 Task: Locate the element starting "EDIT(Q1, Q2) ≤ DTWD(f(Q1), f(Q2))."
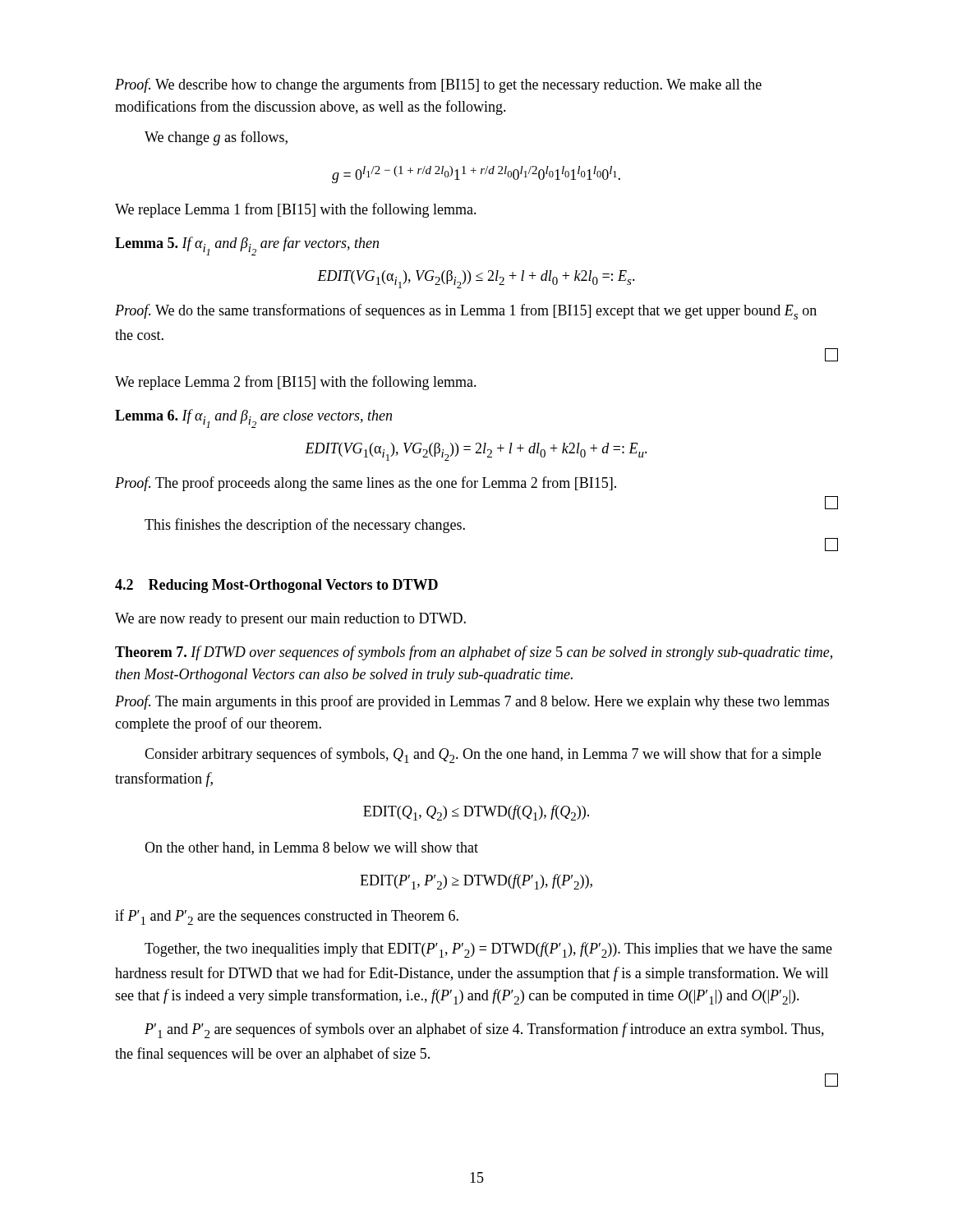(476, 813)
